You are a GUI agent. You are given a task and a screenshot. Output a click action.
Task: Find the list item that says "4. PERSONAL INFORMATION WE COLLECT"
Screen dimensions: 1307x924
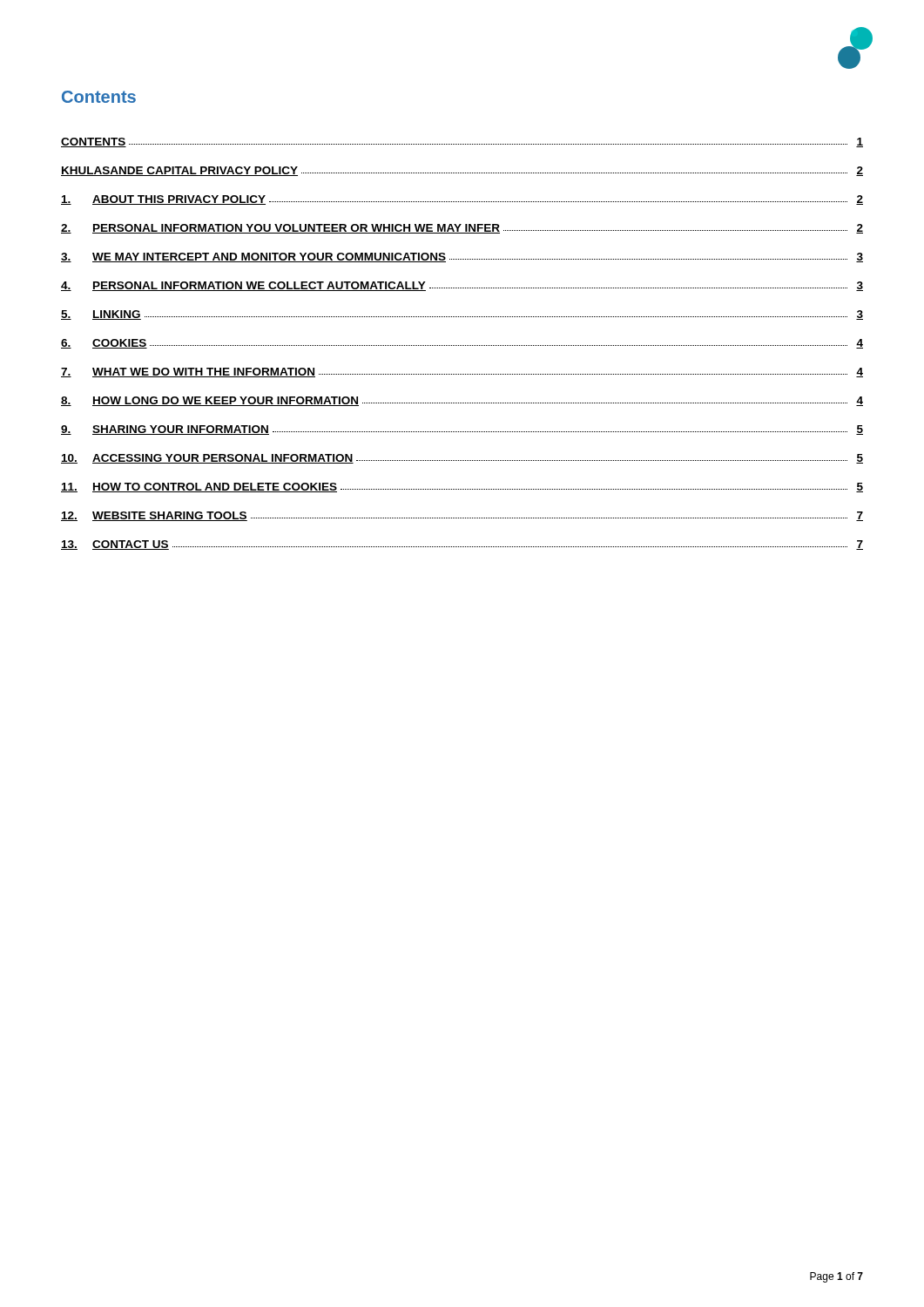tap(462, 285)
